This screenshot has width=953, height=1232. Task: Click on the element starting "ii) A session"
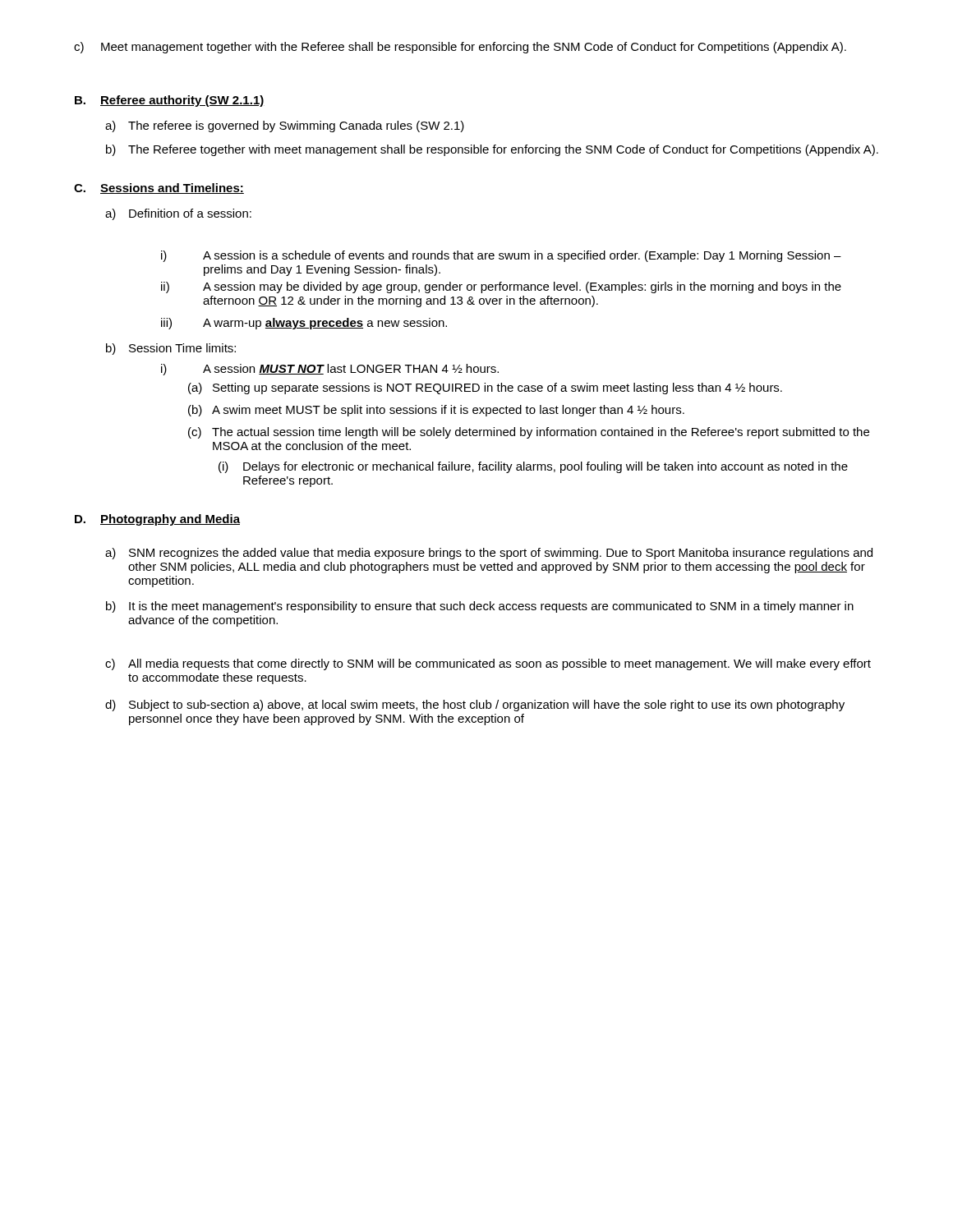[520, 293]
